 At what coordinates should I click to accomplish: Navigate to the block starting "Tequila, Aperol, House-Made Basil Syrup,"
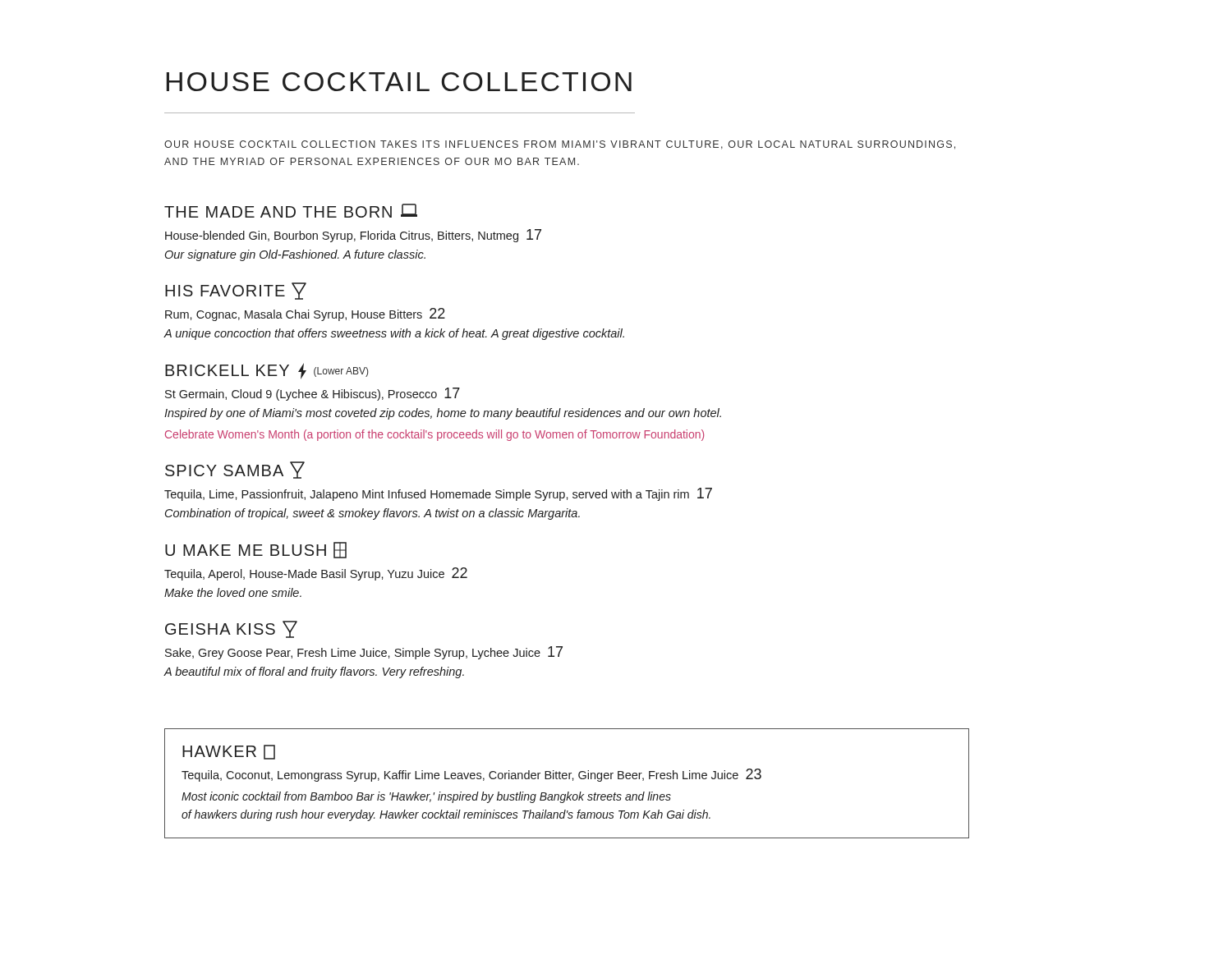coord(316,582)
